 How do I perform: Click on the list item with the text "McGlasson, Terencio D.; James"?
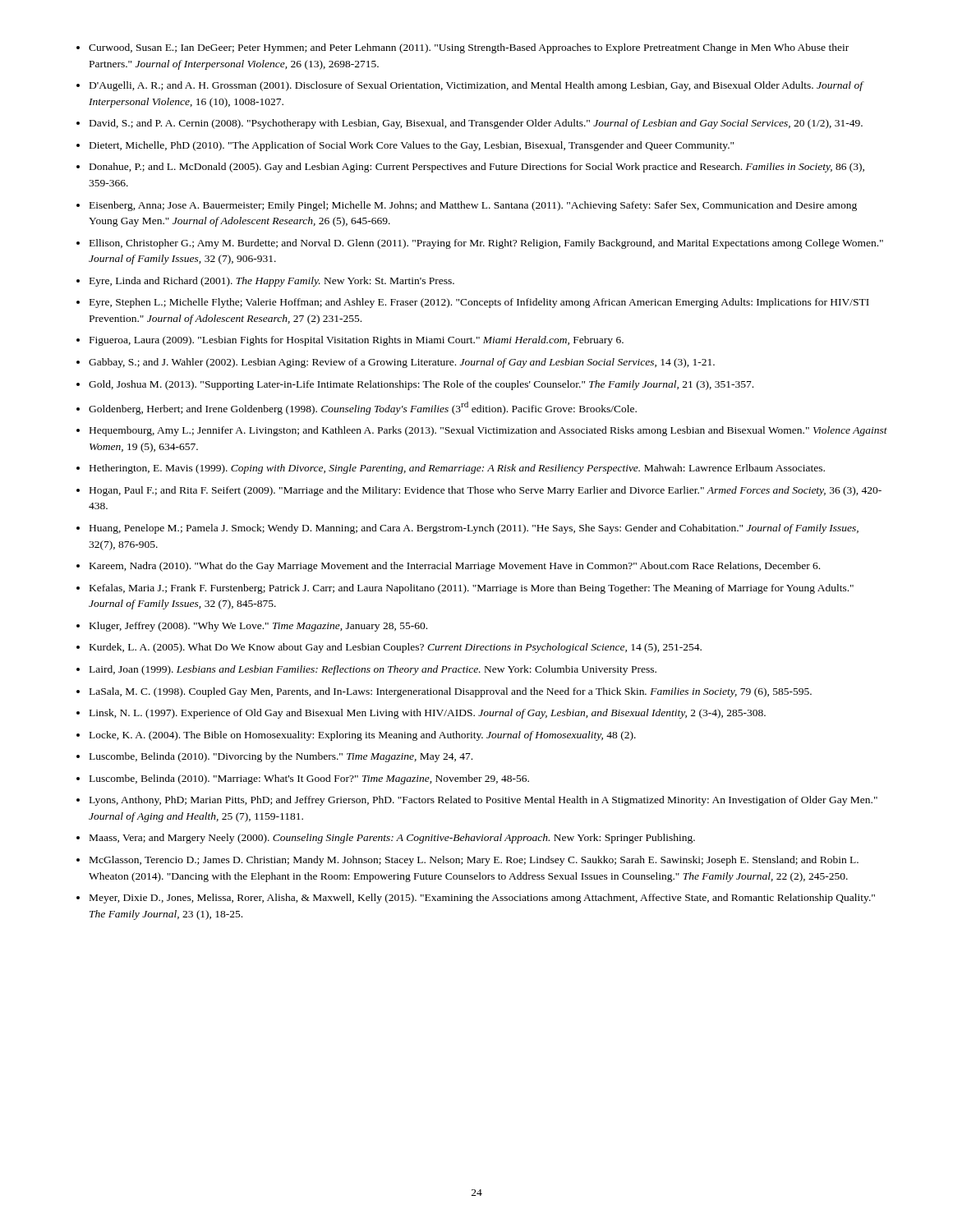click(474, 868)
